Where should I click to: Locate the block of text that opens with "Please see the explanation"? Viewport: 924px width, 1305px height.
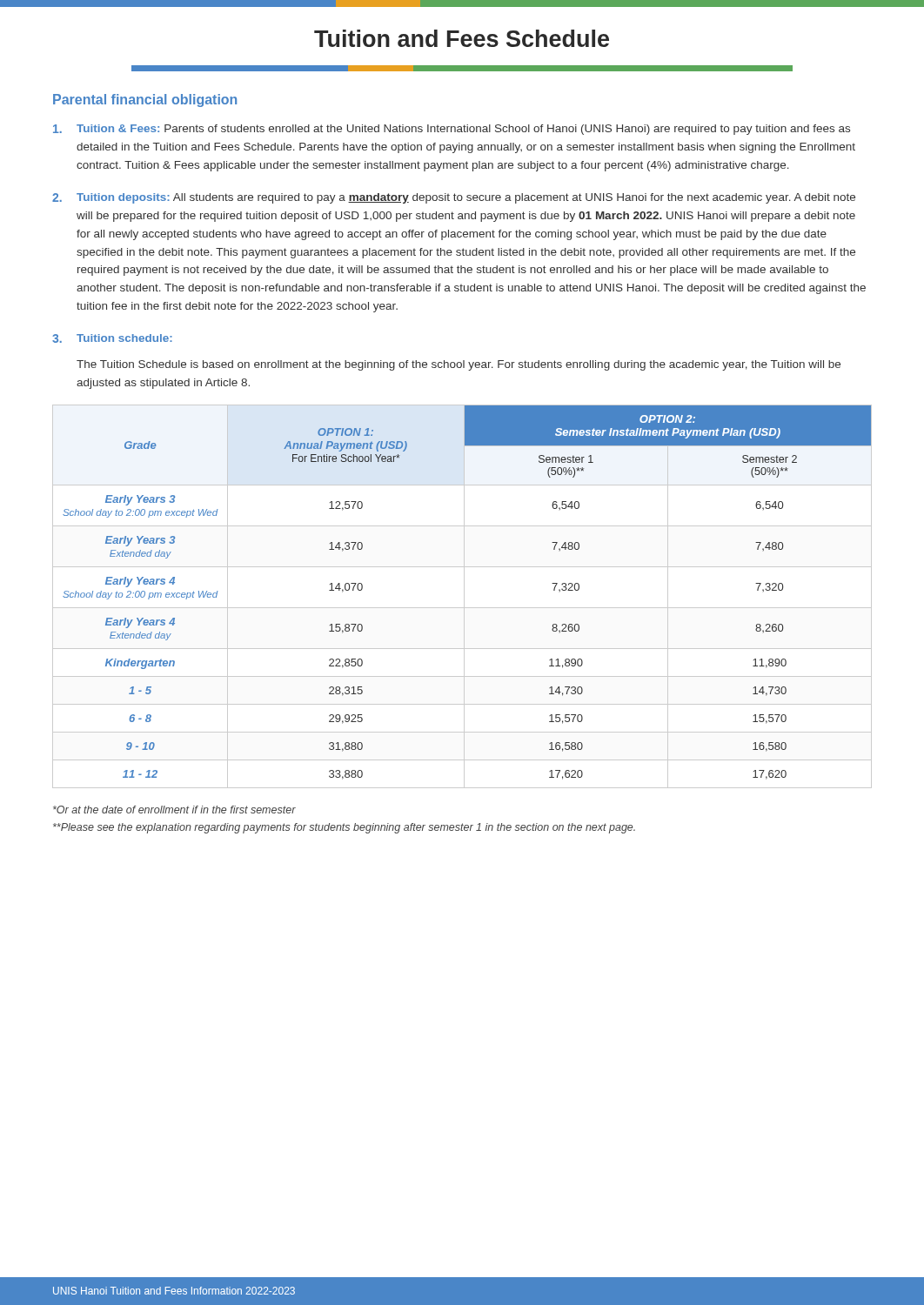(344, 827)
